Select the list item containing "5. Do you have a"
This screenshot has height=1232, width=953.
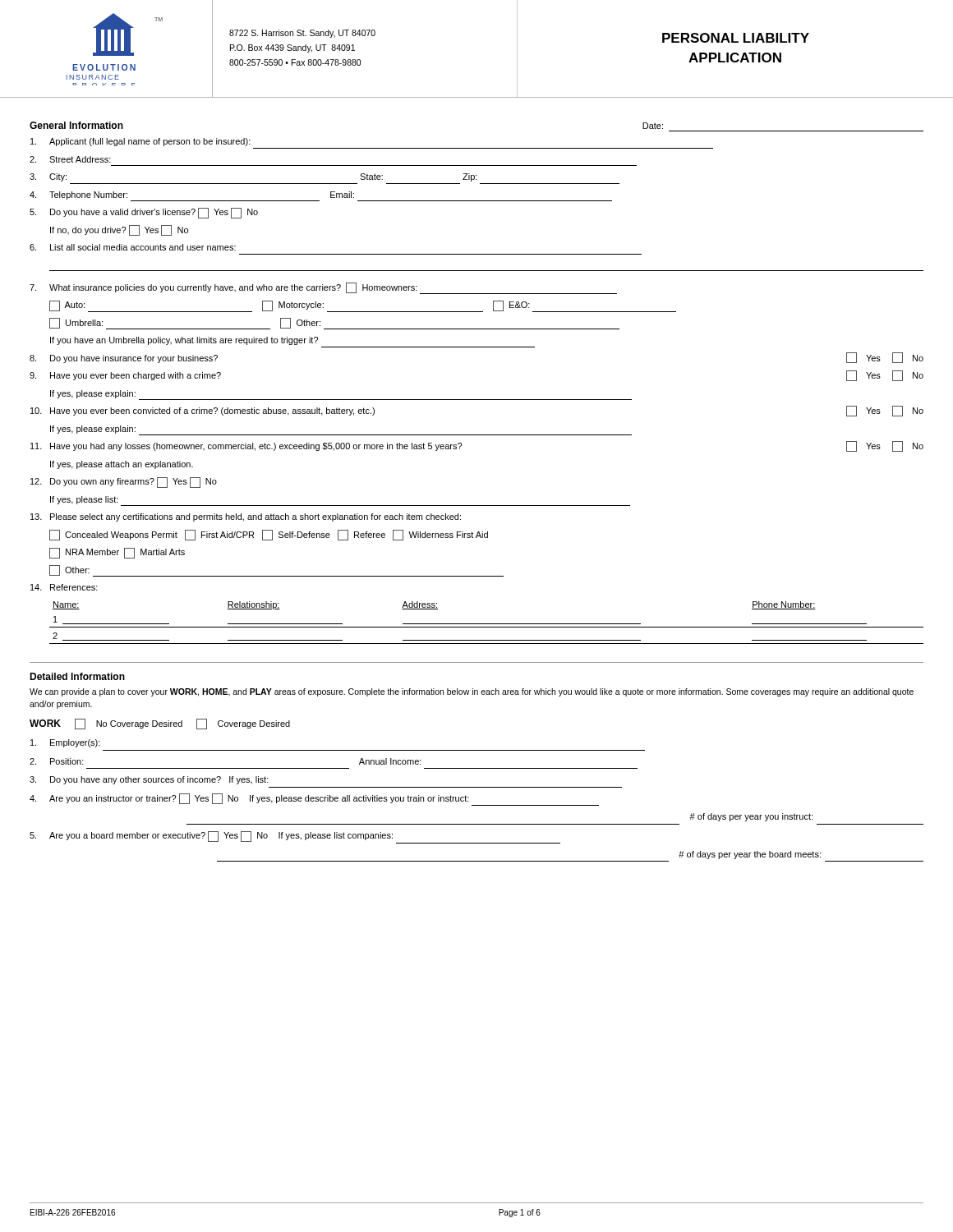point(144,213)
